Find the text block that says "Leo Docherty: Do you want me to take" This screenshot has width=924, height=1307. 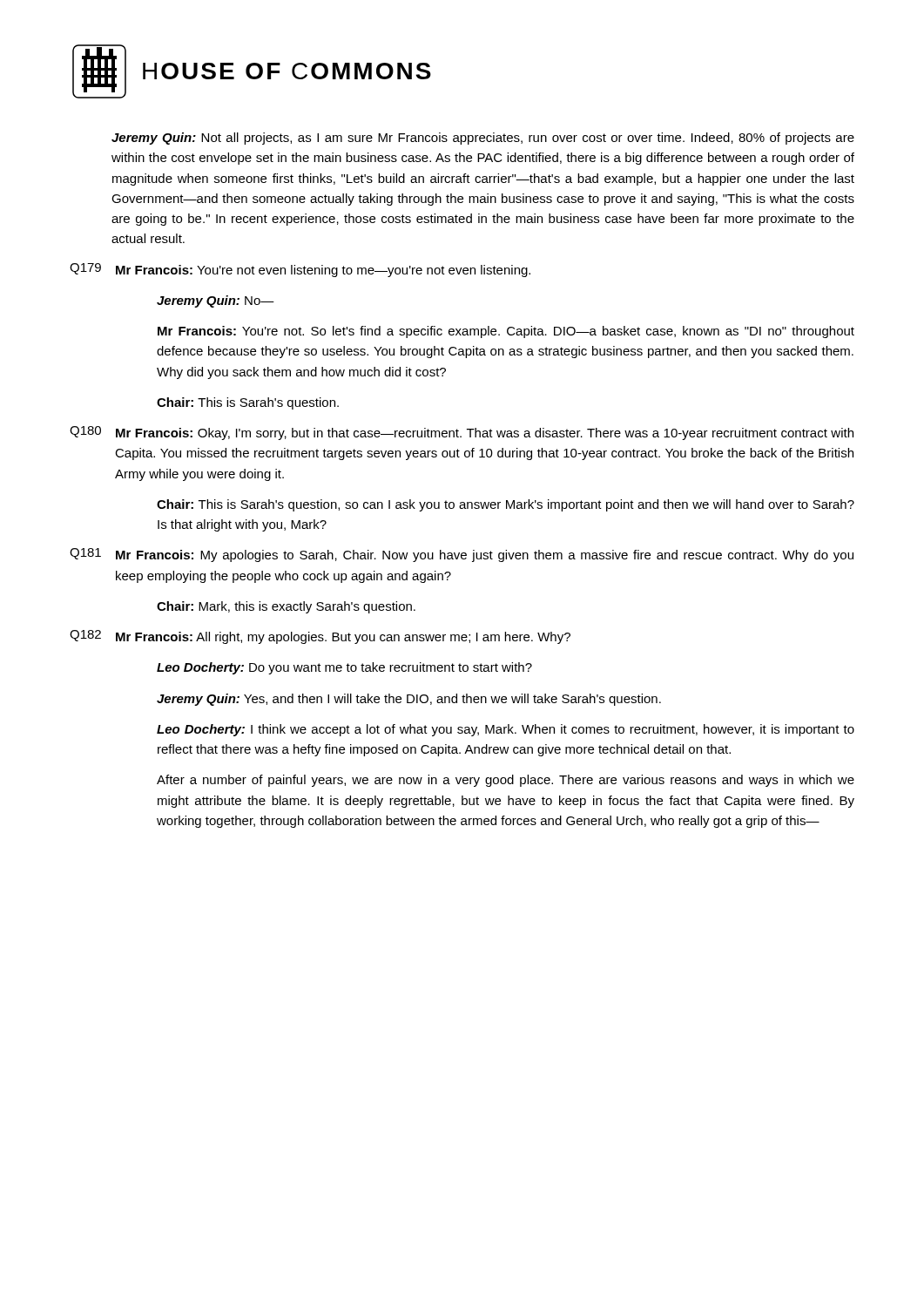pyautogui.click(x=344, y=667)
